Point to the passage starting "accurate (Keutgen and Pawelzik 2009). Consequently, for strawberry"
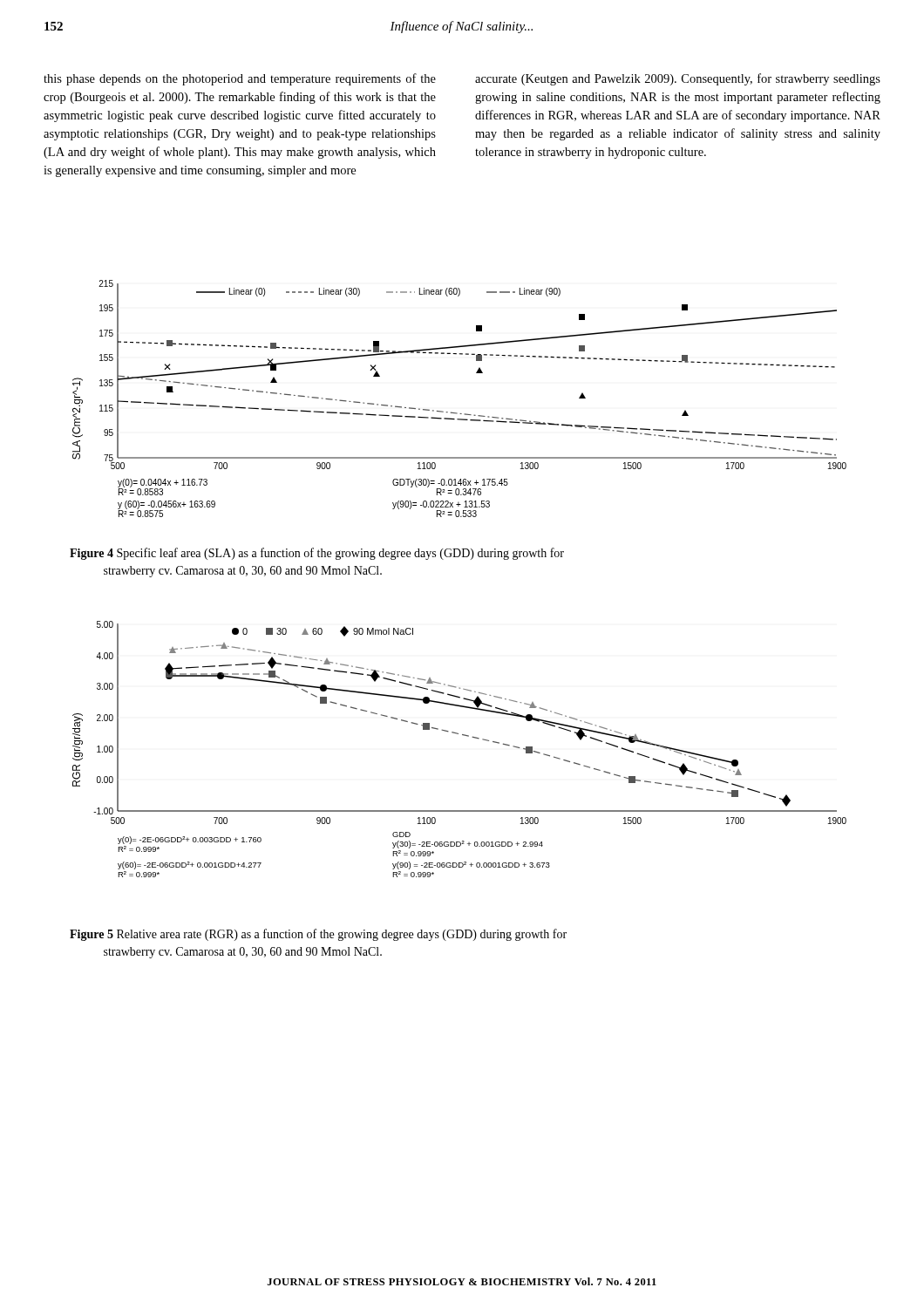924x1308 pixels. (678, 116)
